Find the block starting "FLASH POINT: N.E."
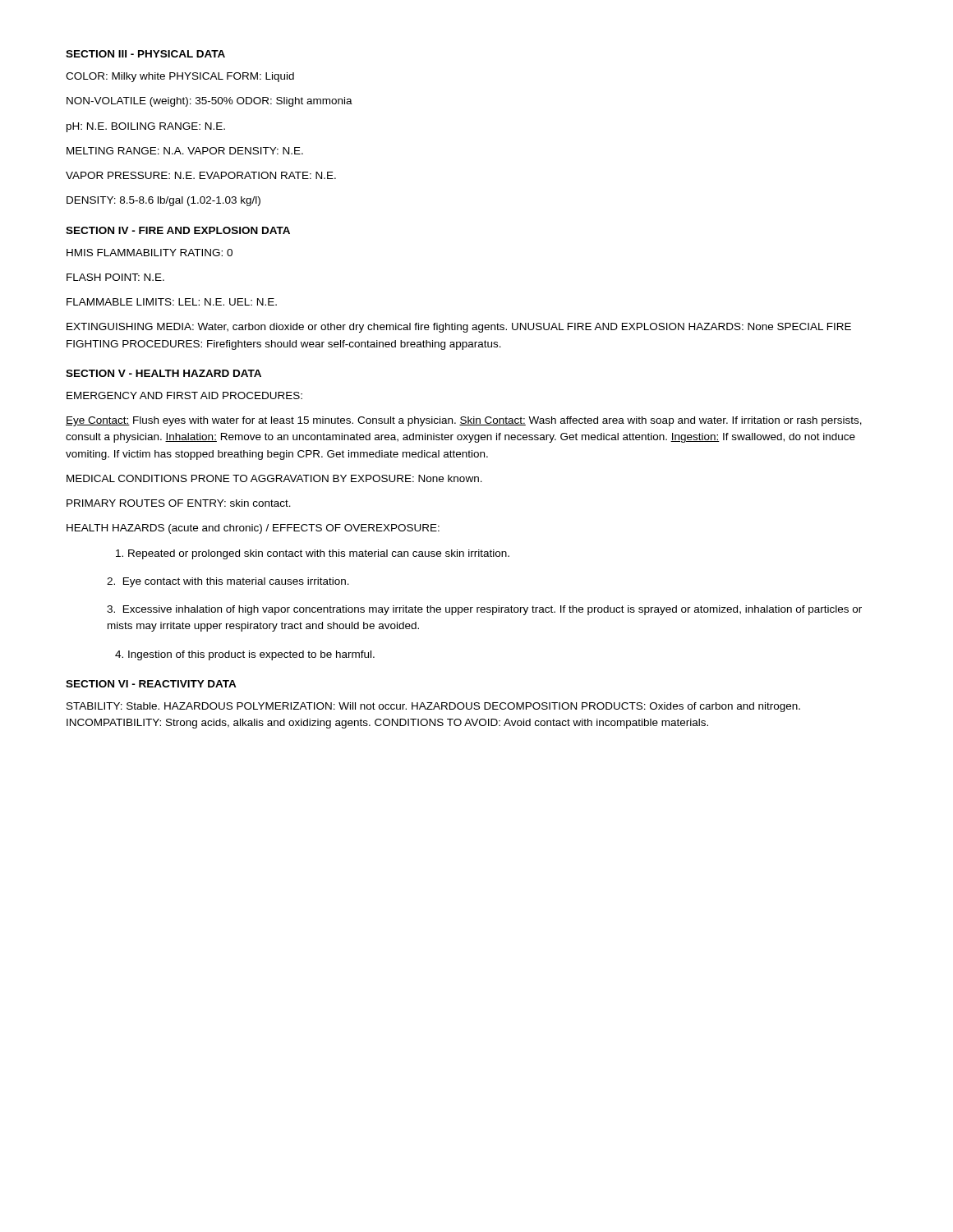This screenshot has height=1232, width=953. coord(115,277)
